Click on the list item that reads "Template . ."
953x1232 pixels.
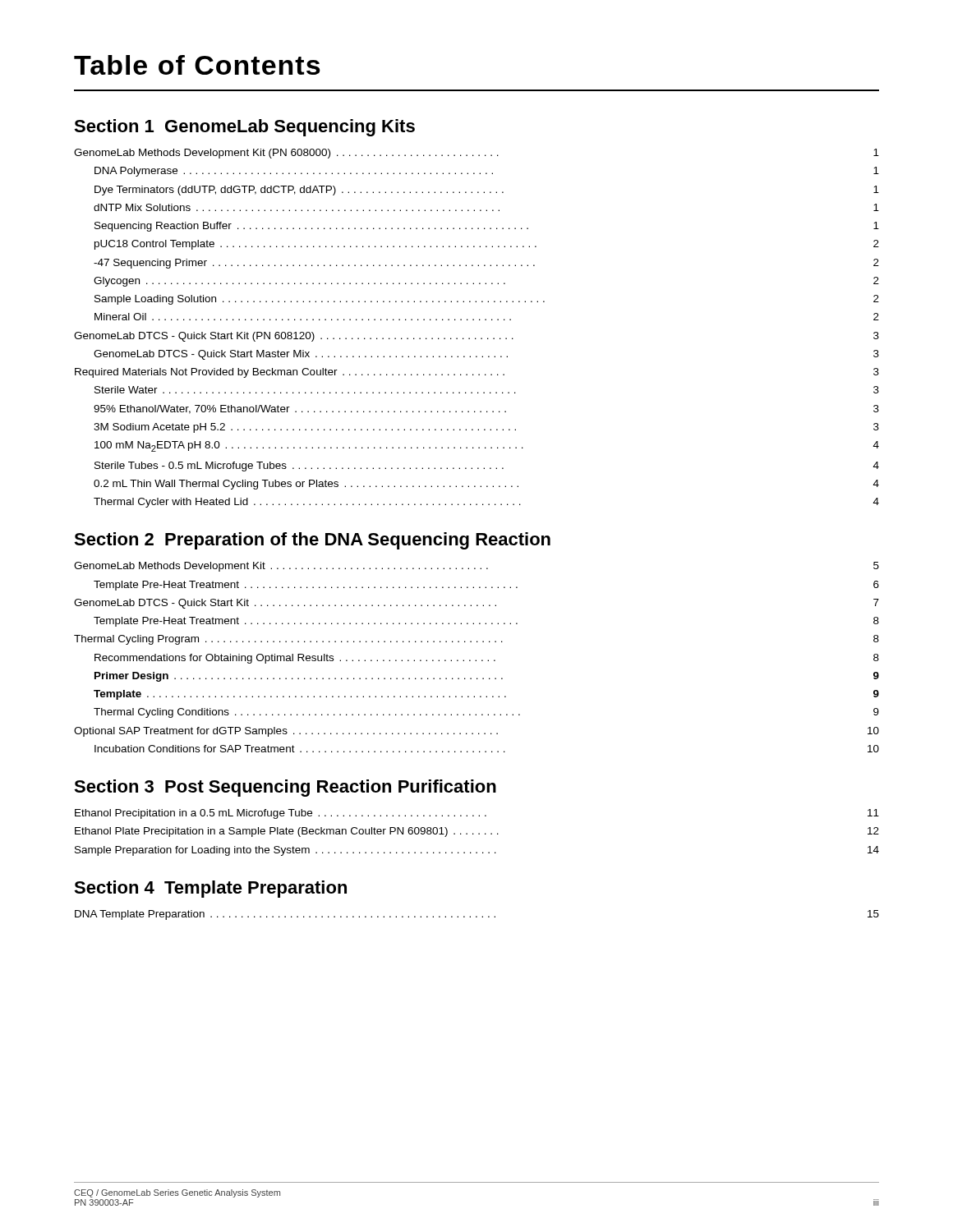pos(486,694)
